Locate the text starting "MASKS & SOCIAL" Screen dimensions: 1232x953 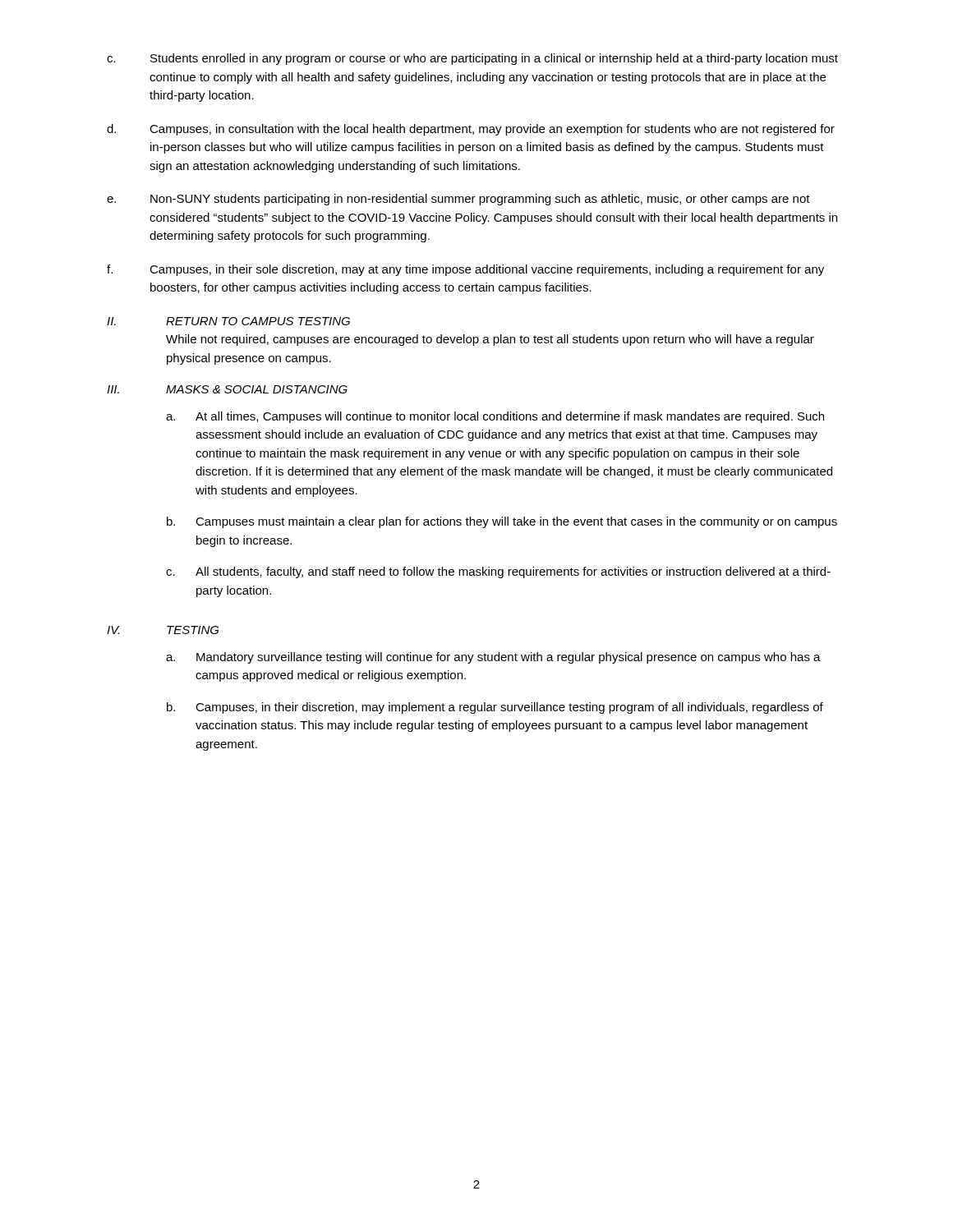coord(257,389)
